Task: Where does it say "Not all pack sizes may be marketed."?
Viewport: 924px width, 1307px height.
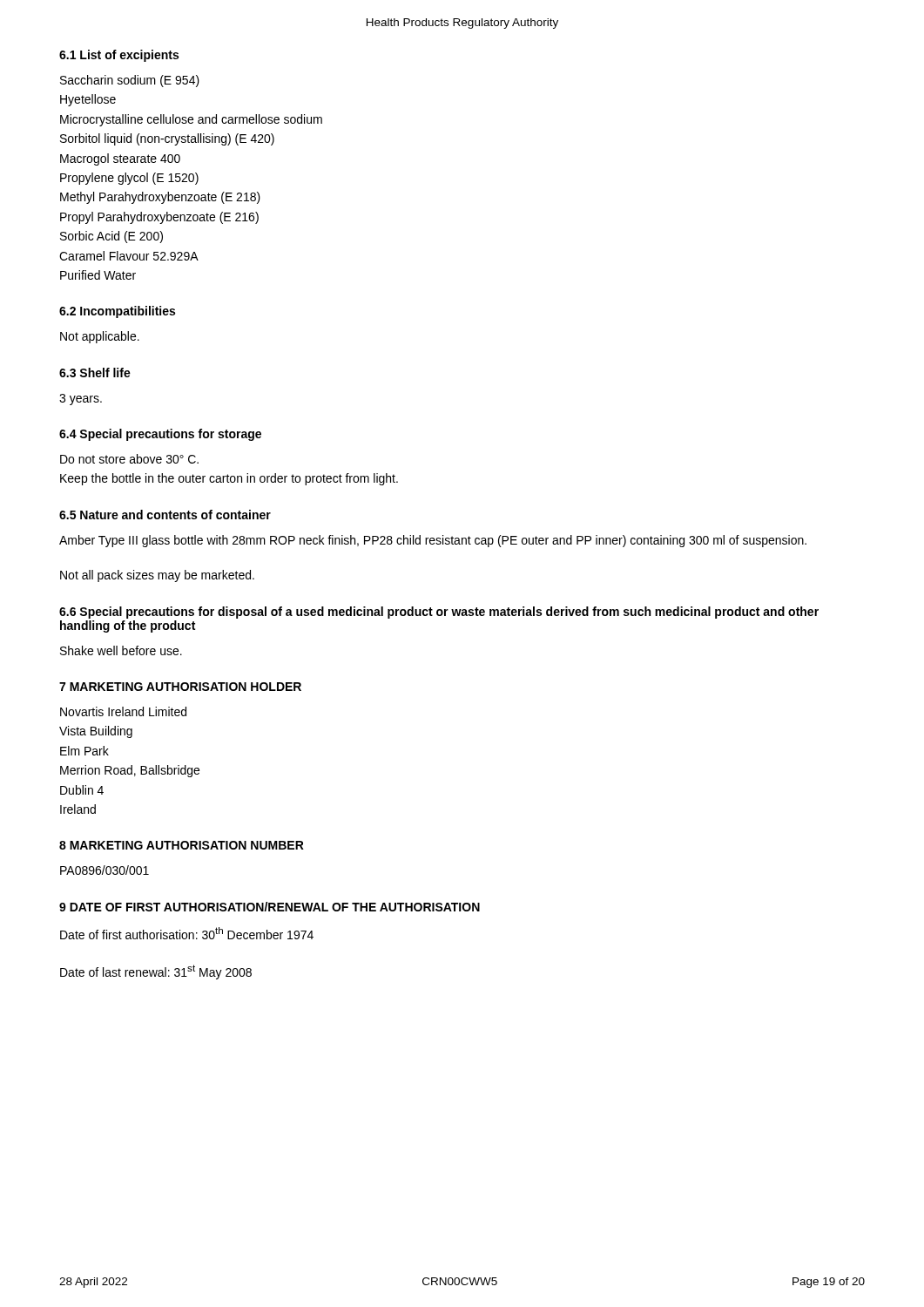Action: (157, 575)
